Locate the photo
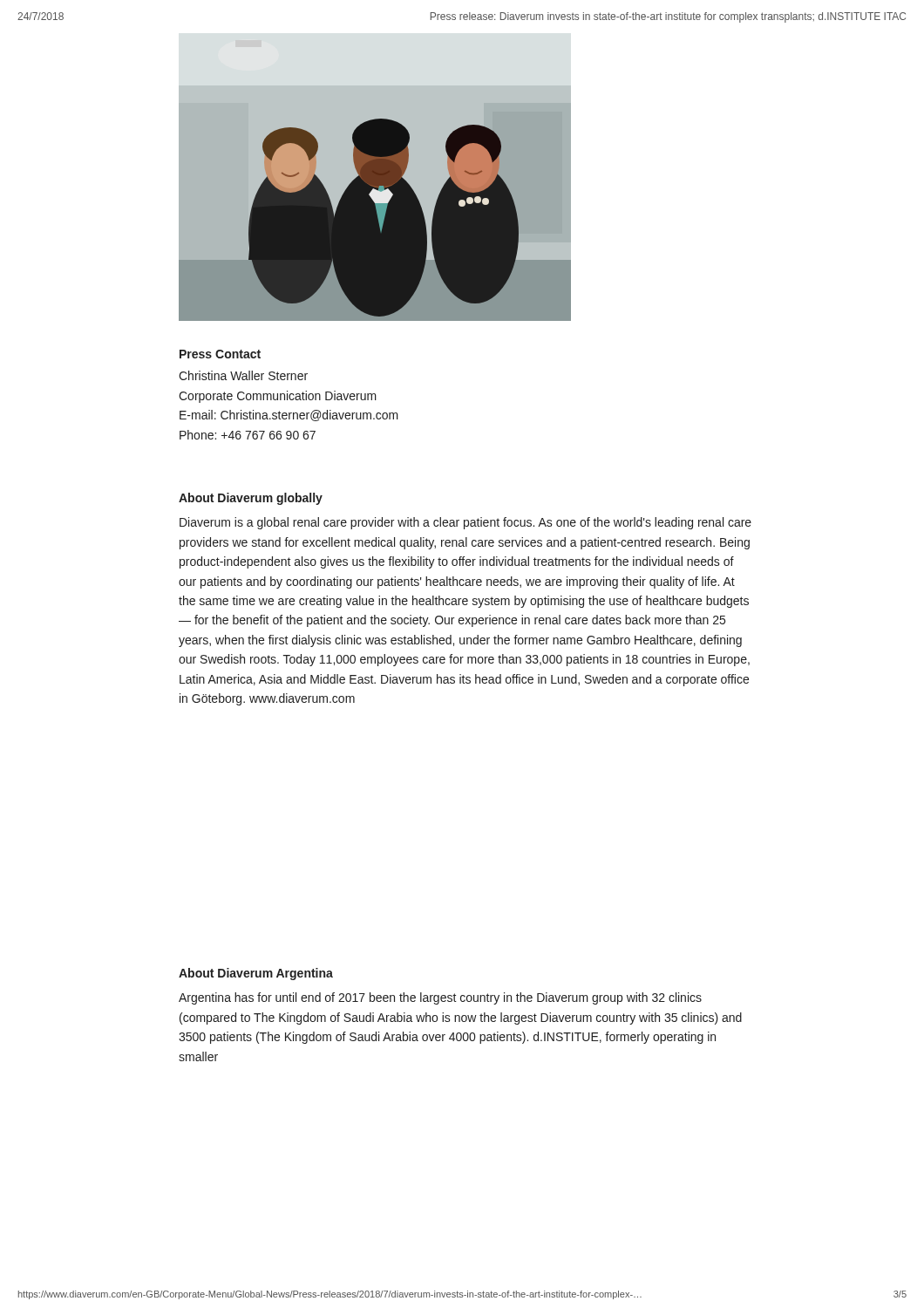Viewport: 924px width, 1308px height. (x=375, y=177)
